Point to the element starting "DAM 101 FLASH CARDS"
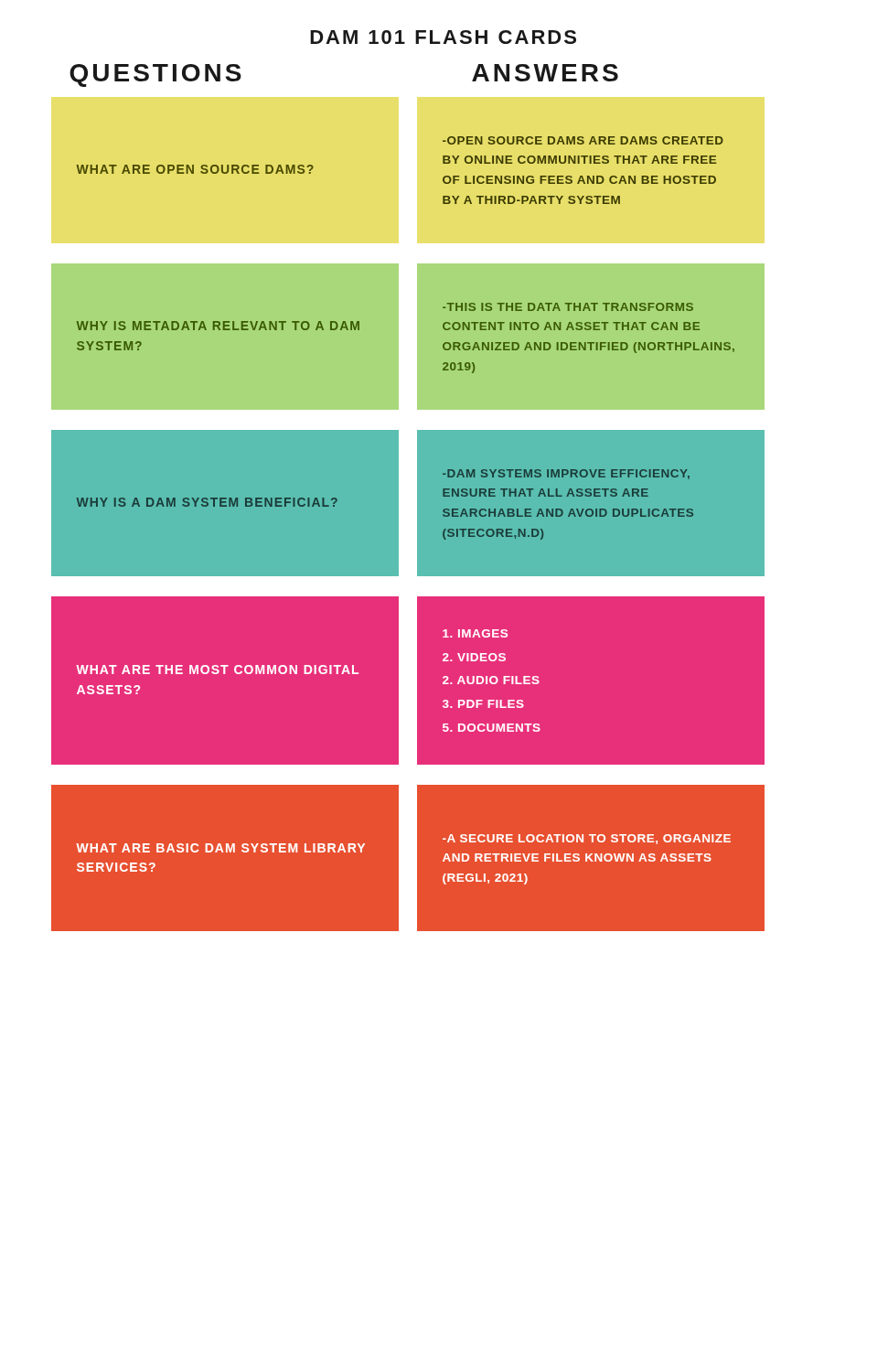The width and height of the screenshot is (888, 1372). [444, 37]
